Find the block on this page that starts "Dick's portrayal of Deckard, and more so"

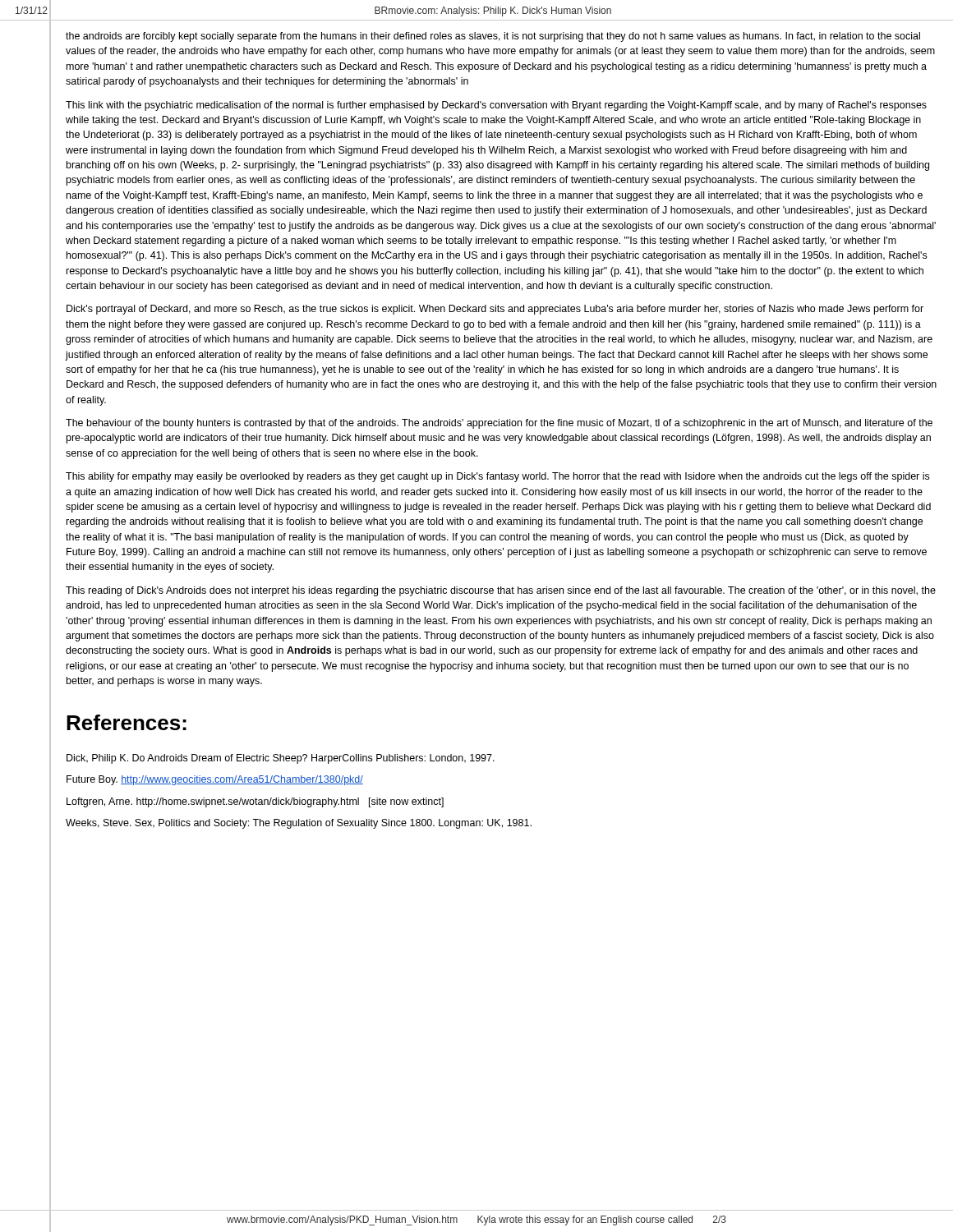pyautogui.click(x=501, y=354)
